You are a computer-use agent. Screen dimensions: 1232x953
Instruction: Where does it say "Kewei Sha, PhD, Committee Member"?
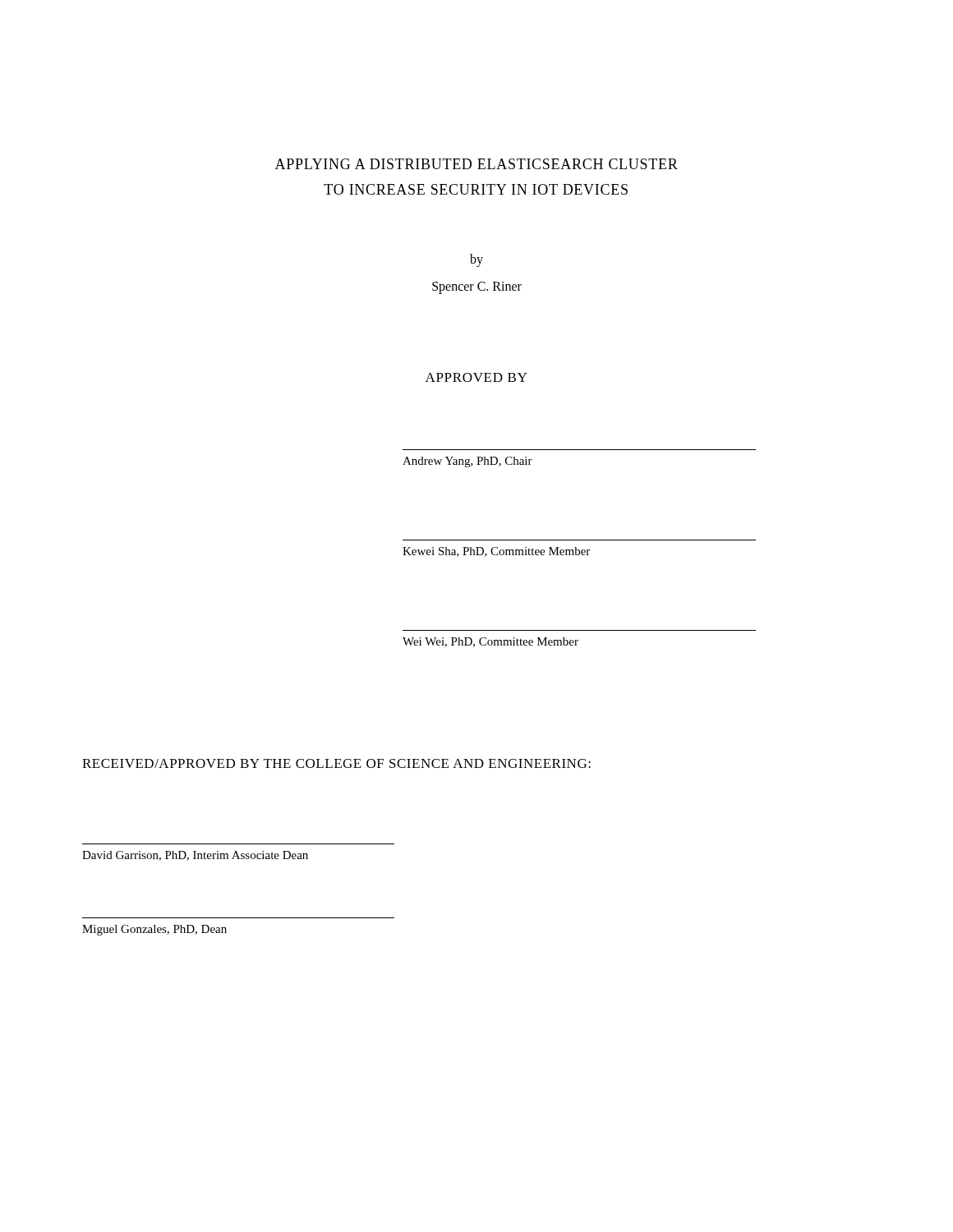[579, 542]
